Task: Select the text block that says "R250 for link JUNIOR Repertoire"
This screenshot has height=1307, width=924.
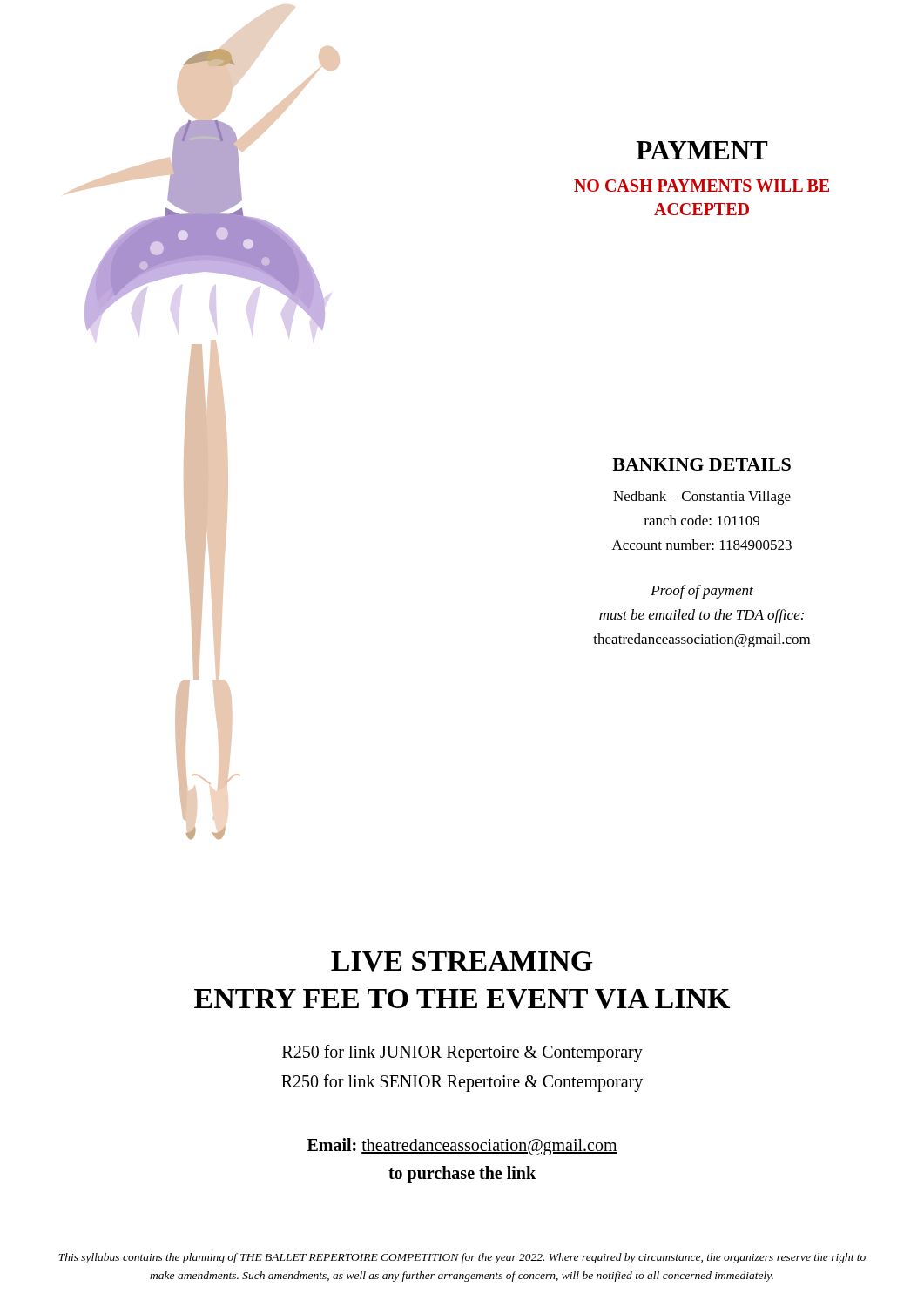Action: 462,1067
